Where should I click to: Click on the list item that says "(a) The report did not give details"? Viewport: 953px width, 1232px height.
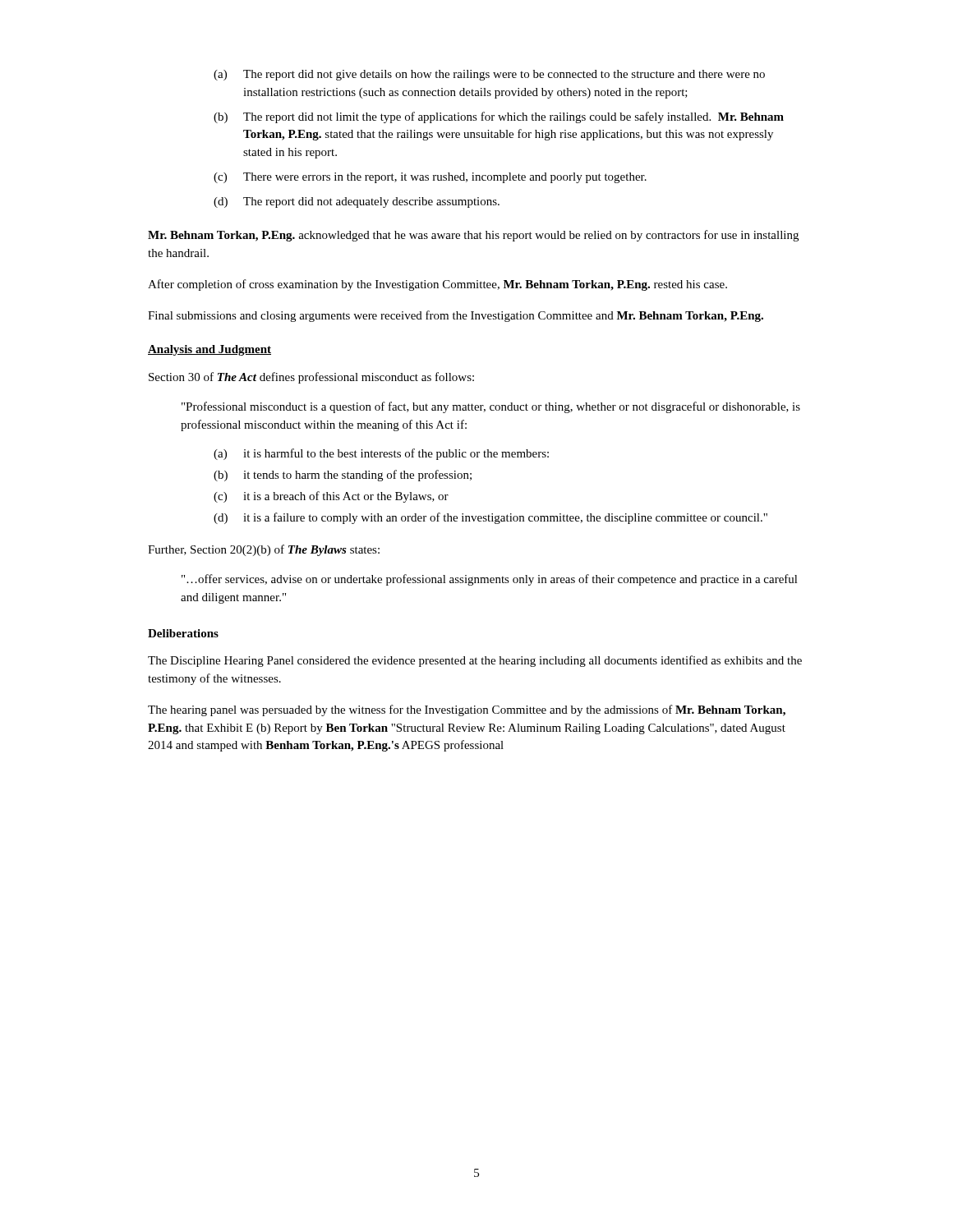[509, 84]
